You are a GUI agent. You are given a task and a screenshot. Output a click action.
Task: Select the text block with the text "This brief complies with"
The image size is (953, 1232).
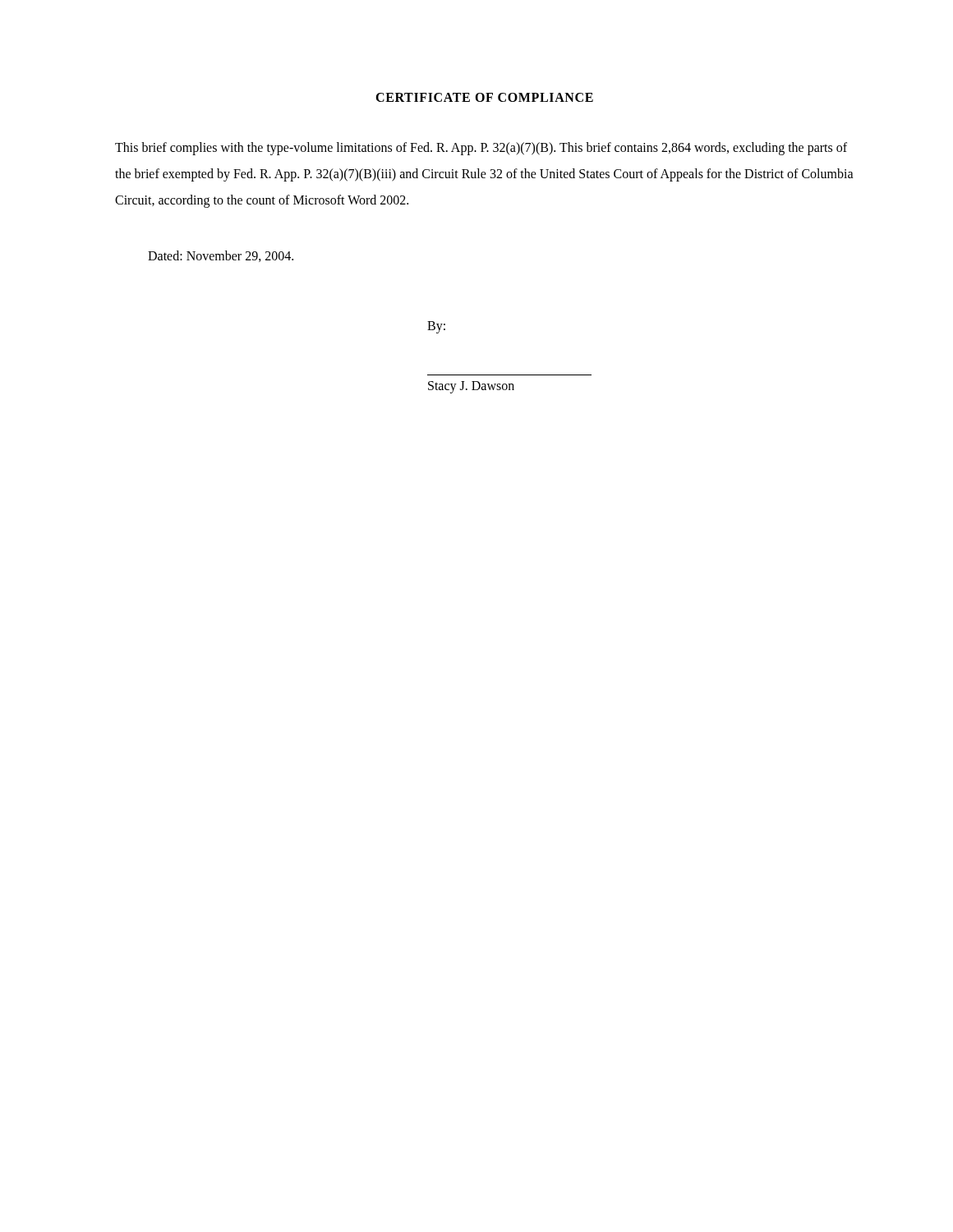pos(484,174)
